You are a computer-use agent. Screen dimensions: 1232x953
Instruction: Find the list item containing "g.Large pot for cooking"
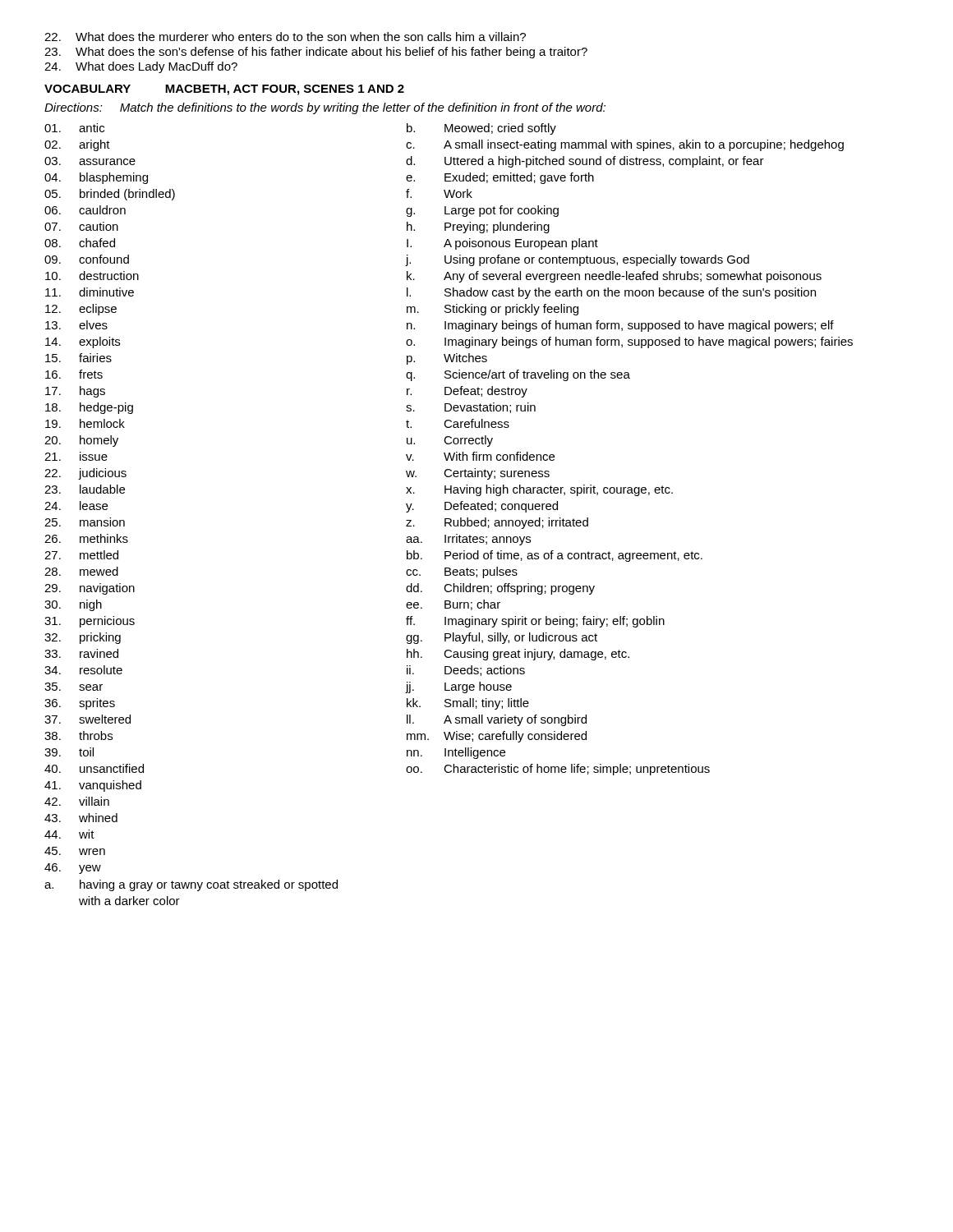[x=483, y=210]
